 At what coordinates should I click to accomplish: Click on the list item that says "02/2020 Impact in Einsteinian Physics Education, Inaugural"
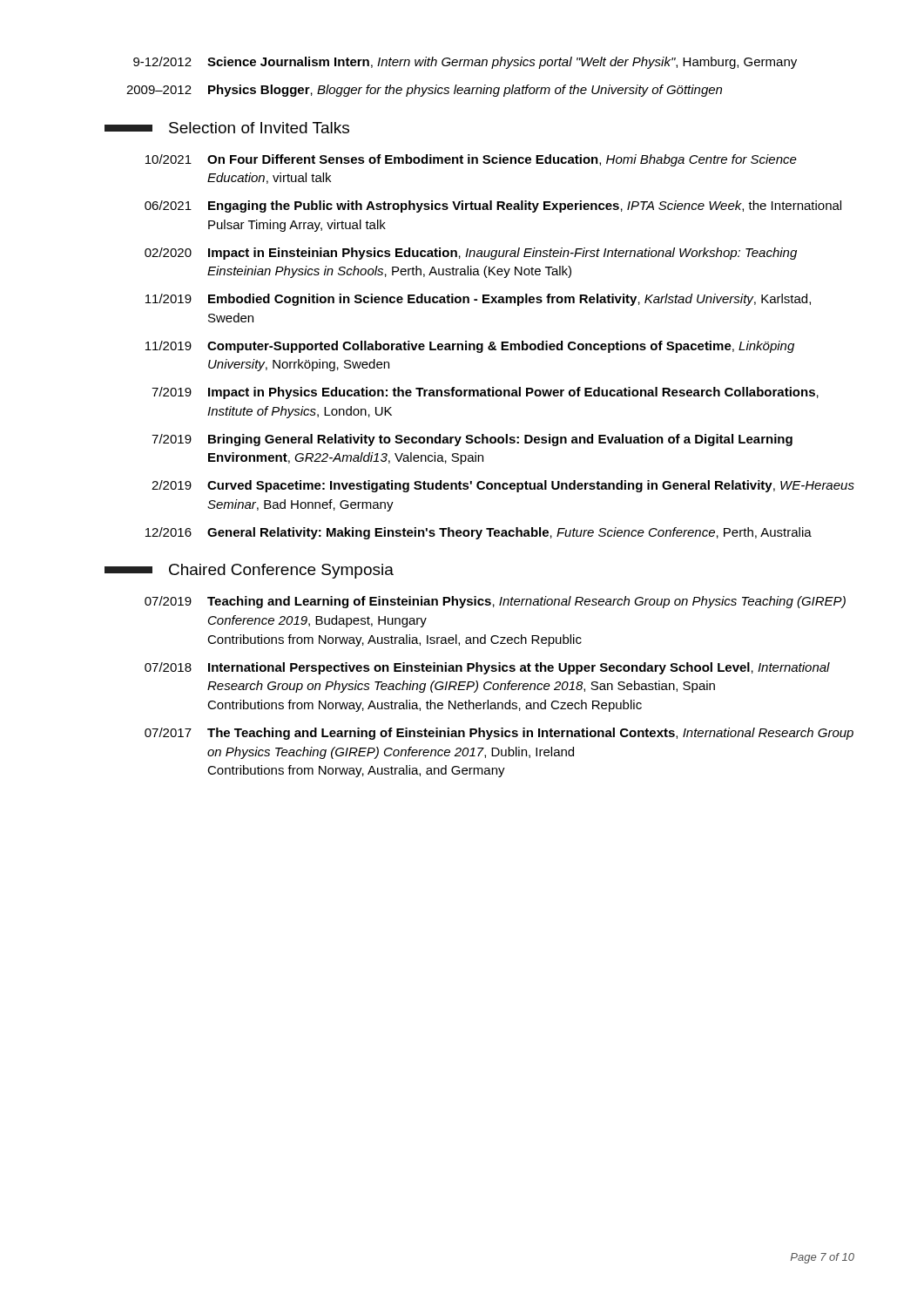(479, 262)
